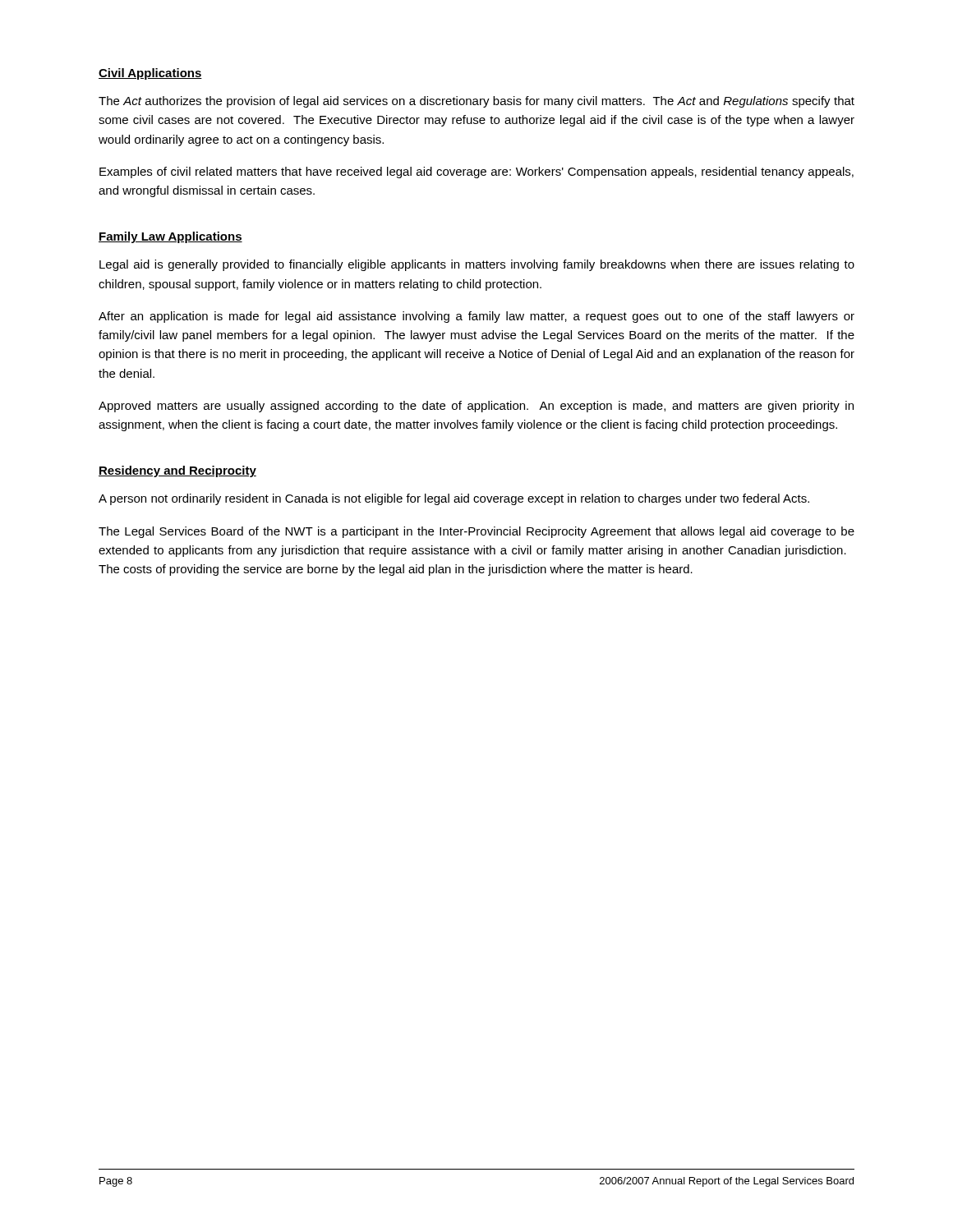Click on the text block containing "The Act authorizes the provision of"
The image size is (953, 1232).
(x=476, y=120)
